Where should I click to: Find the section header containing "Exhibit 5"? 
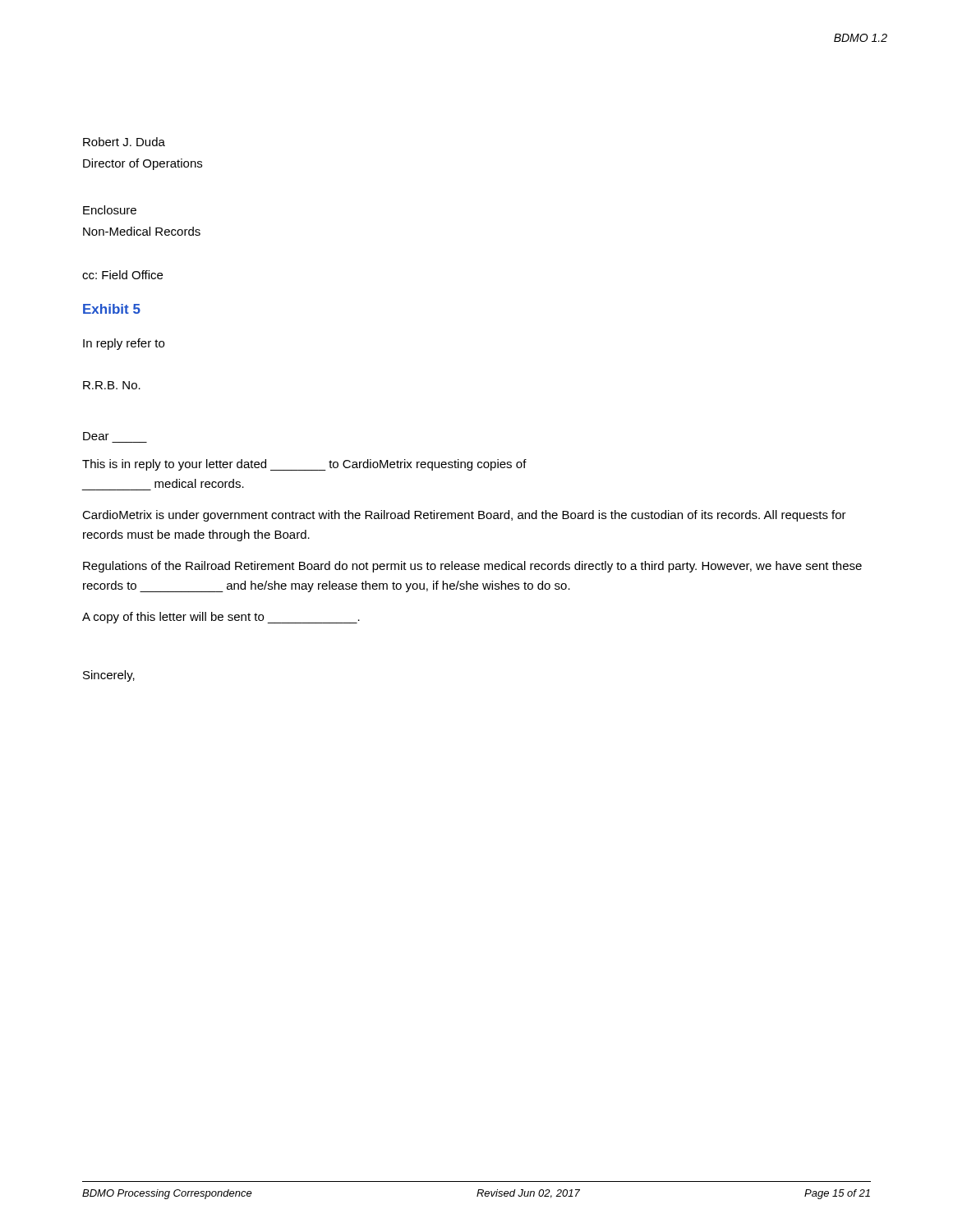111,309
